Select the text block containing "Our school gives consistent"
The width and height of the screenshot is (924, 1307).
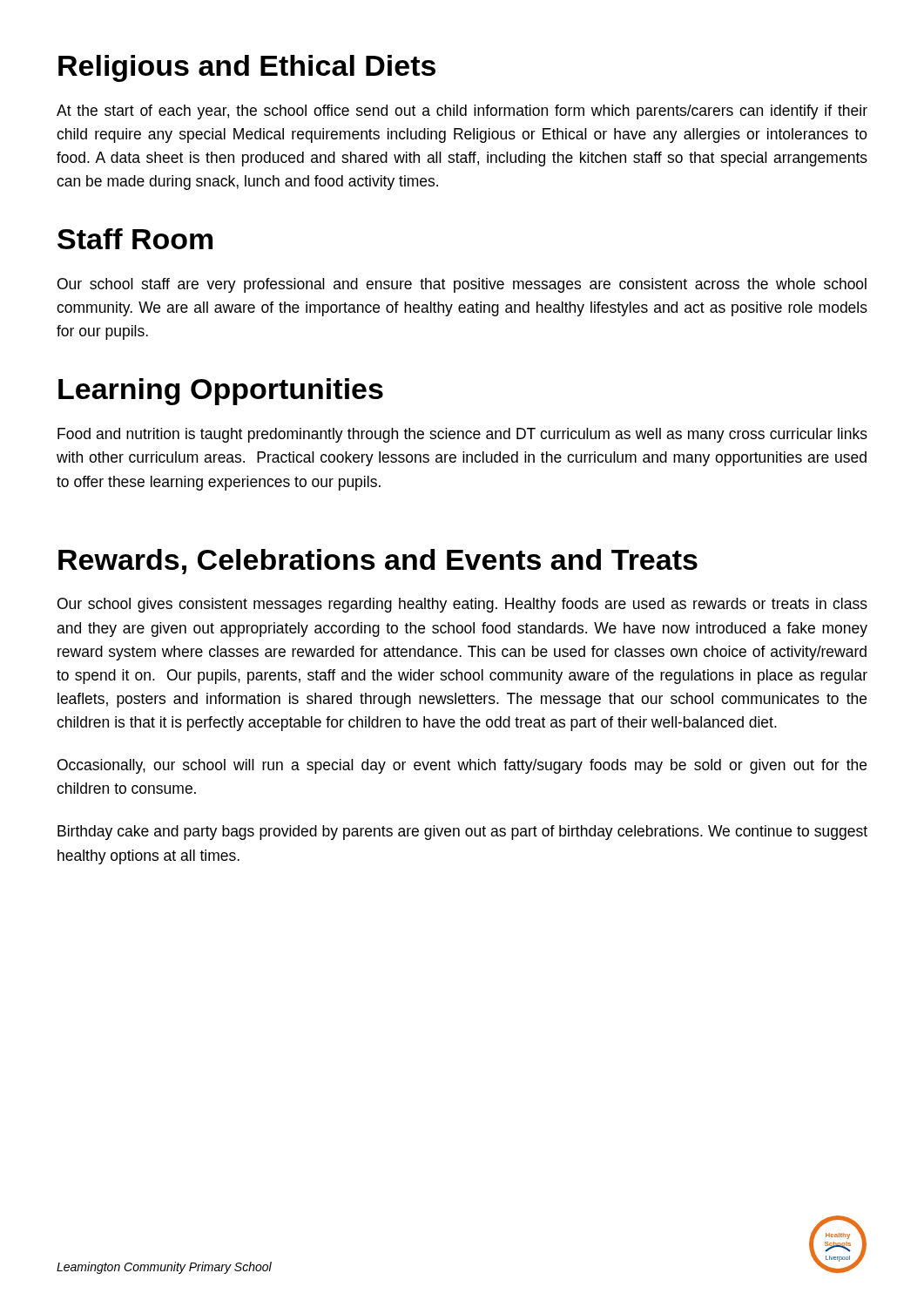[462, 663]
